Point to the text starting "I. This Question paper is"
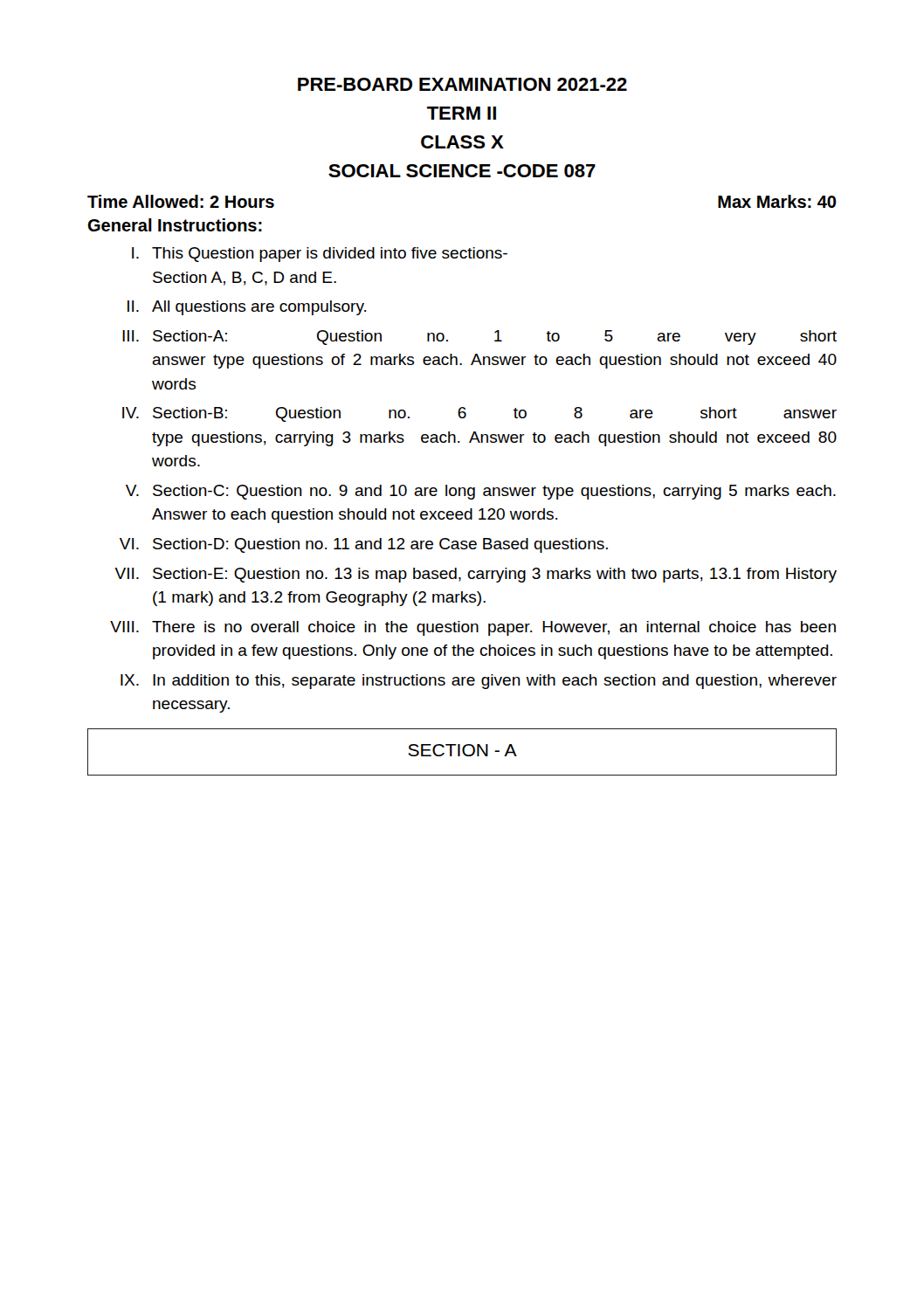 462,265
